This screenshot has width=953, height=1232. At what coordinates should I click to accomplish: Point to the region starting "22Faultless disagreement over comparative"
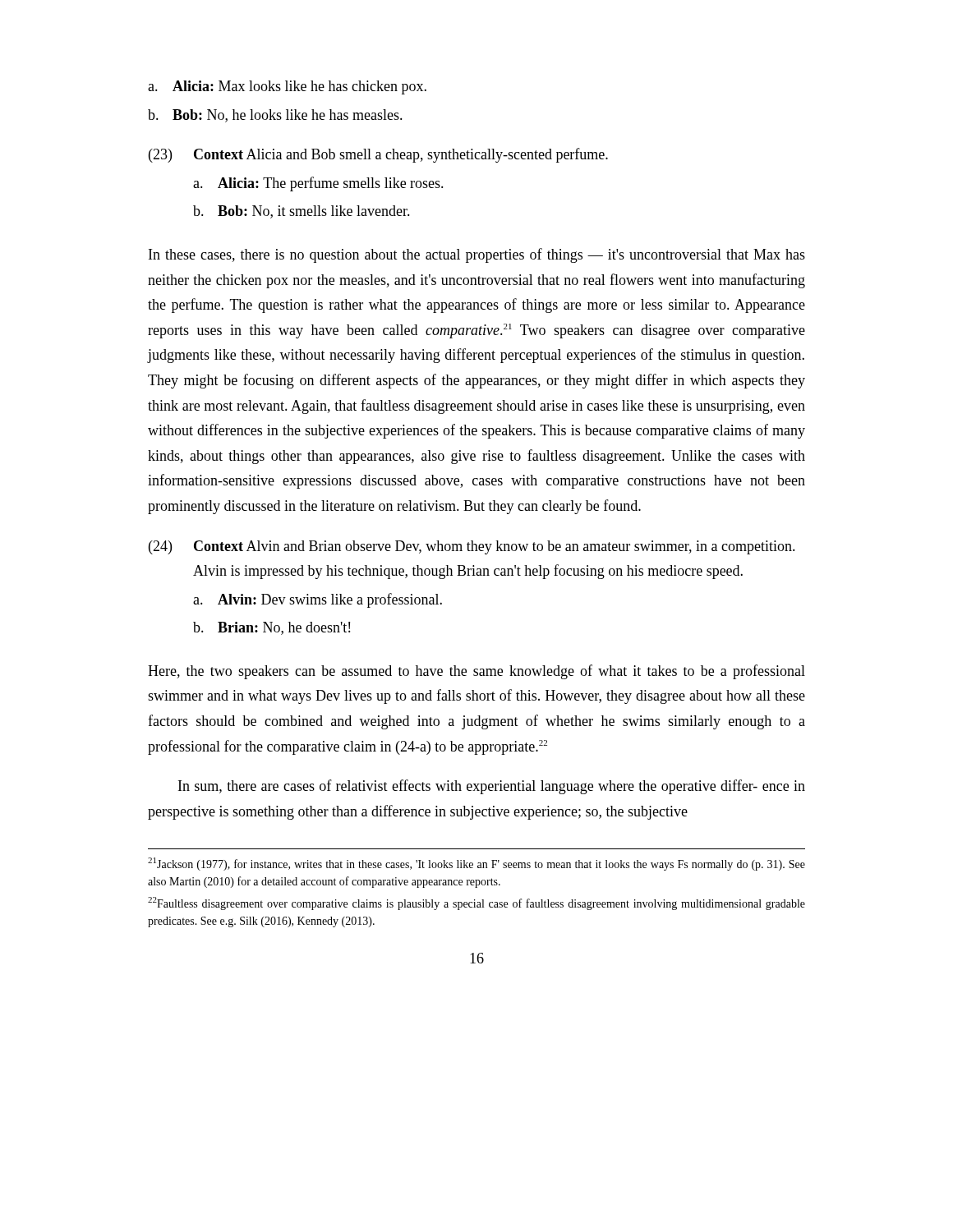click(x=476, y=912)
